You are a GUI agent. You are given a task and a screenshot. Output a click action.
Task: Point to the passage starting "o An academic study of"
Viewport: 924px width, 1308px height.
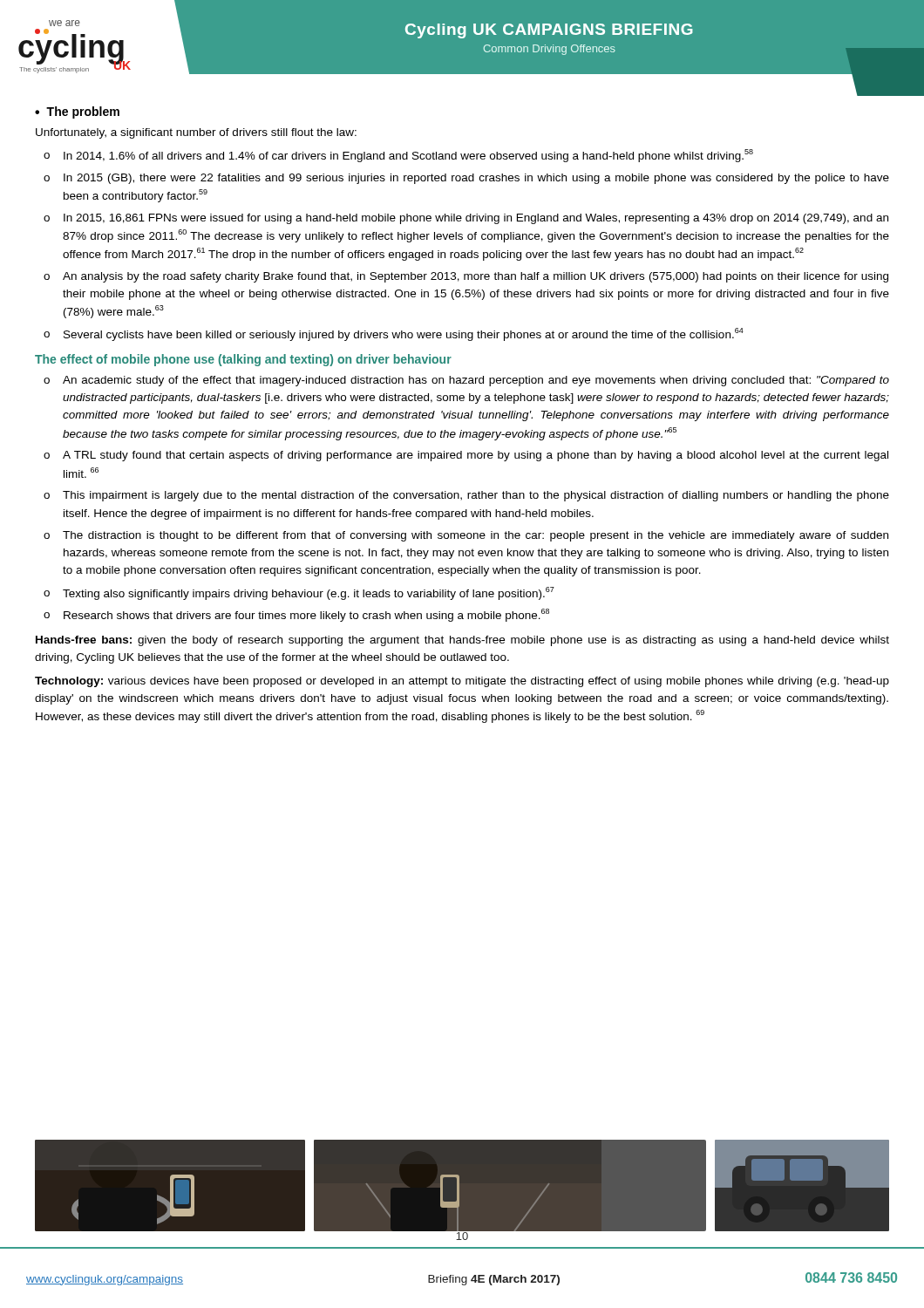[462, 407]
